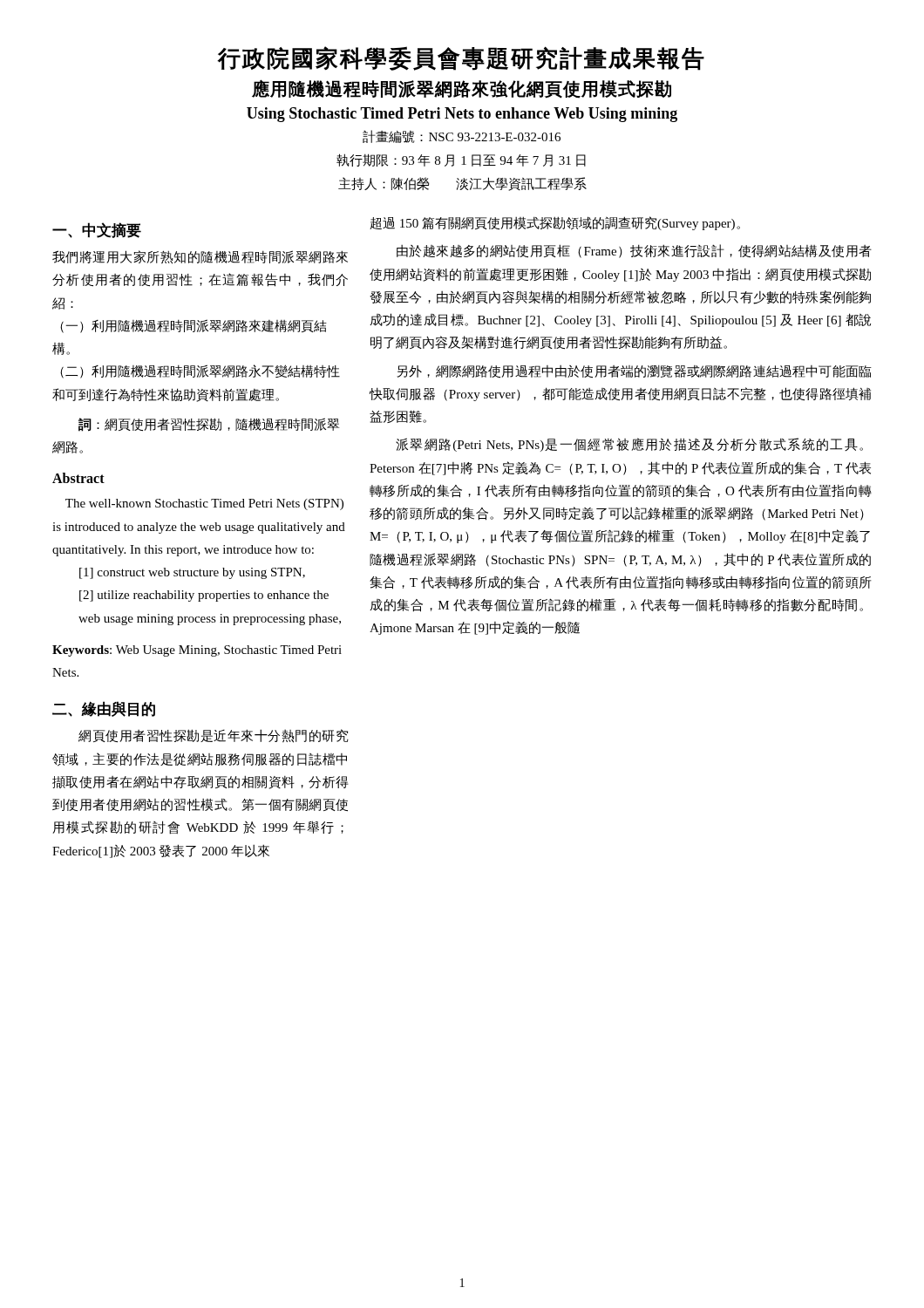
Task: Click on the region starting "[2] utilize reachability properties to enhance the"
Action: pos(210,606)
